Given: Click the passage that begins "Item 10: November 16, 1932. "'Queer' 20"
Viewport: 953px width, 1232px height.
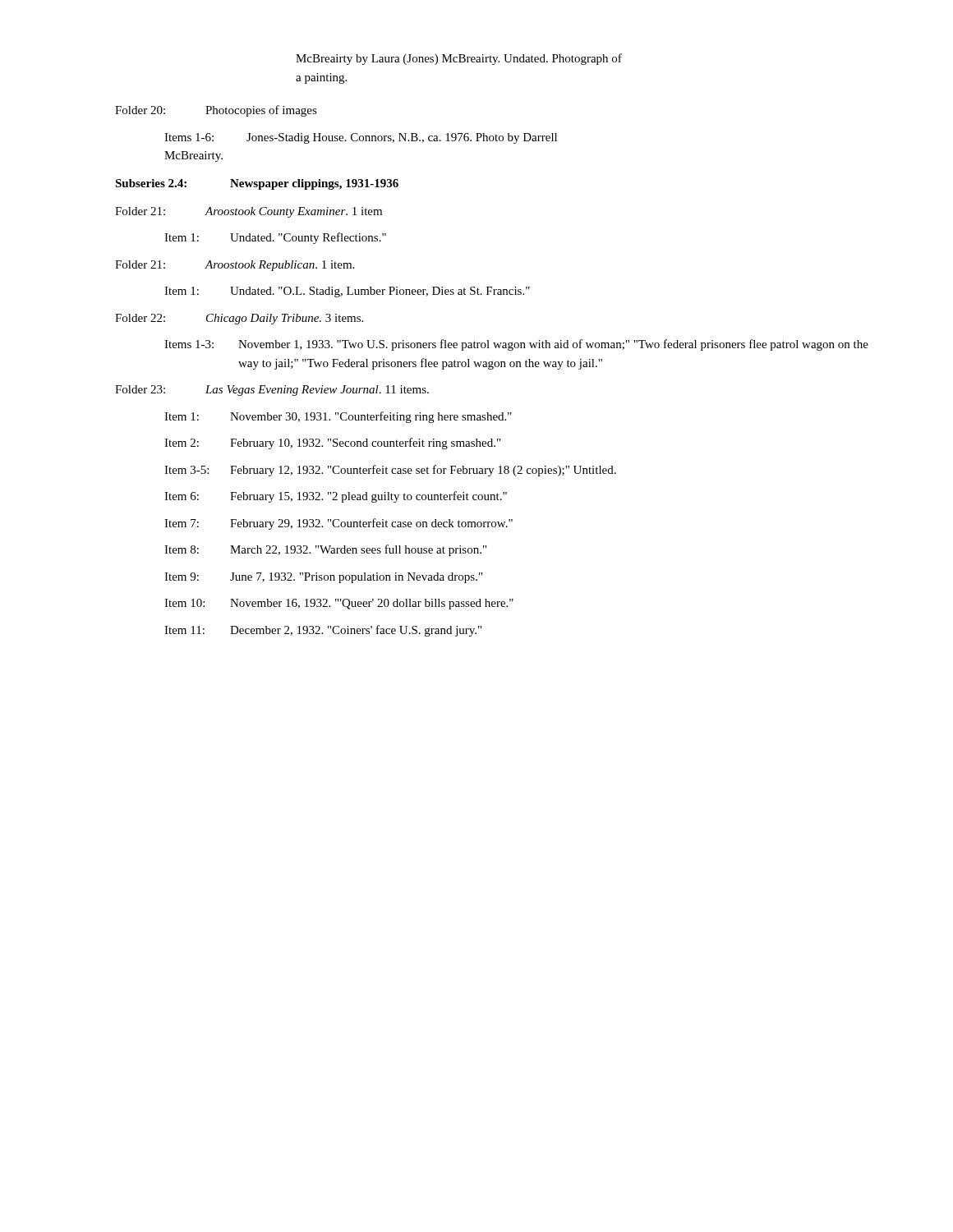Looking at the screenshot, I should tap(518, 603).
